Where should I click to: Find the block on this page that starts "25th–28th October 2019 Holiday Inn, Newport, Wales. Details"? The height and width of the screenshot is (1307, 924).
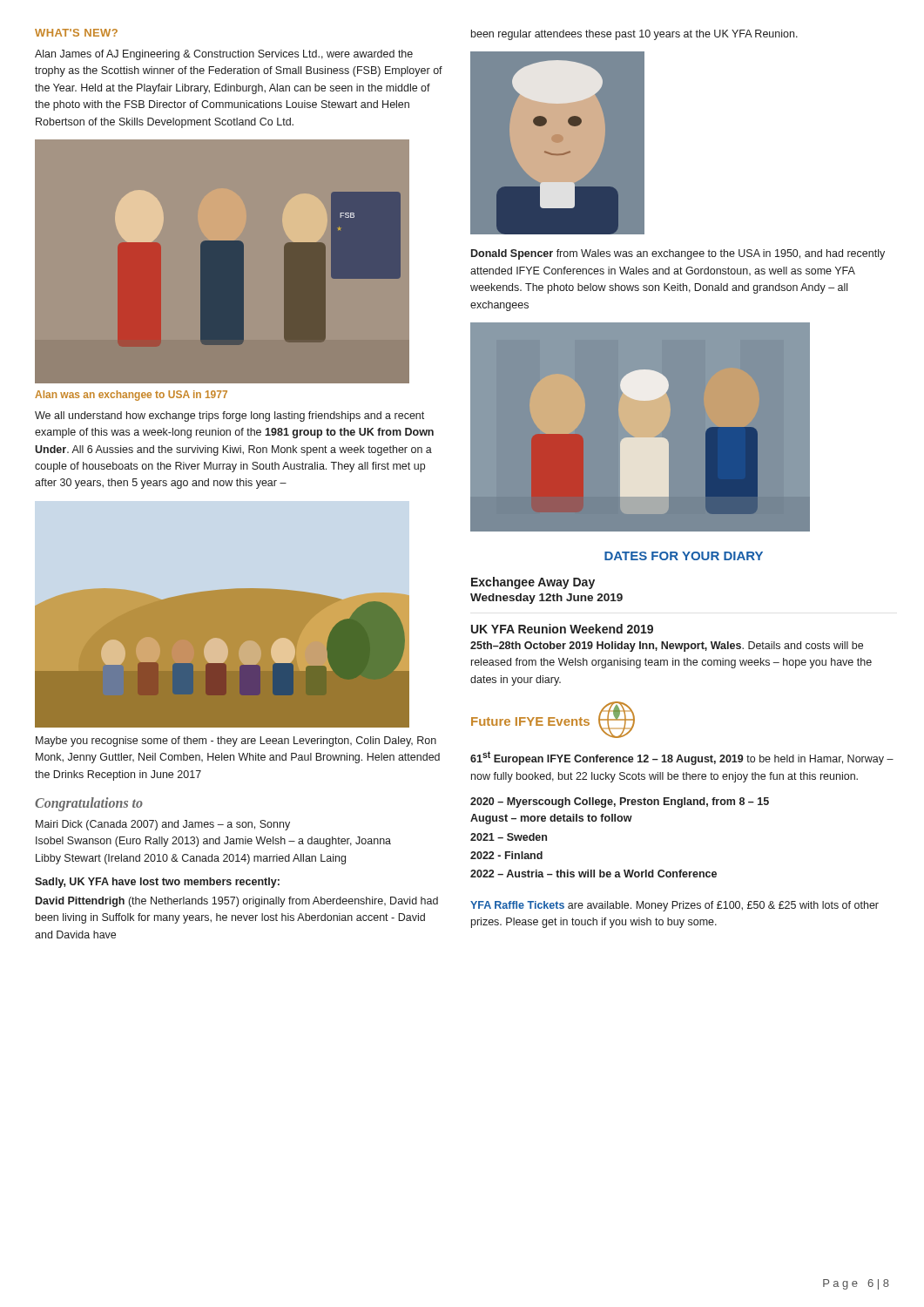671,662
